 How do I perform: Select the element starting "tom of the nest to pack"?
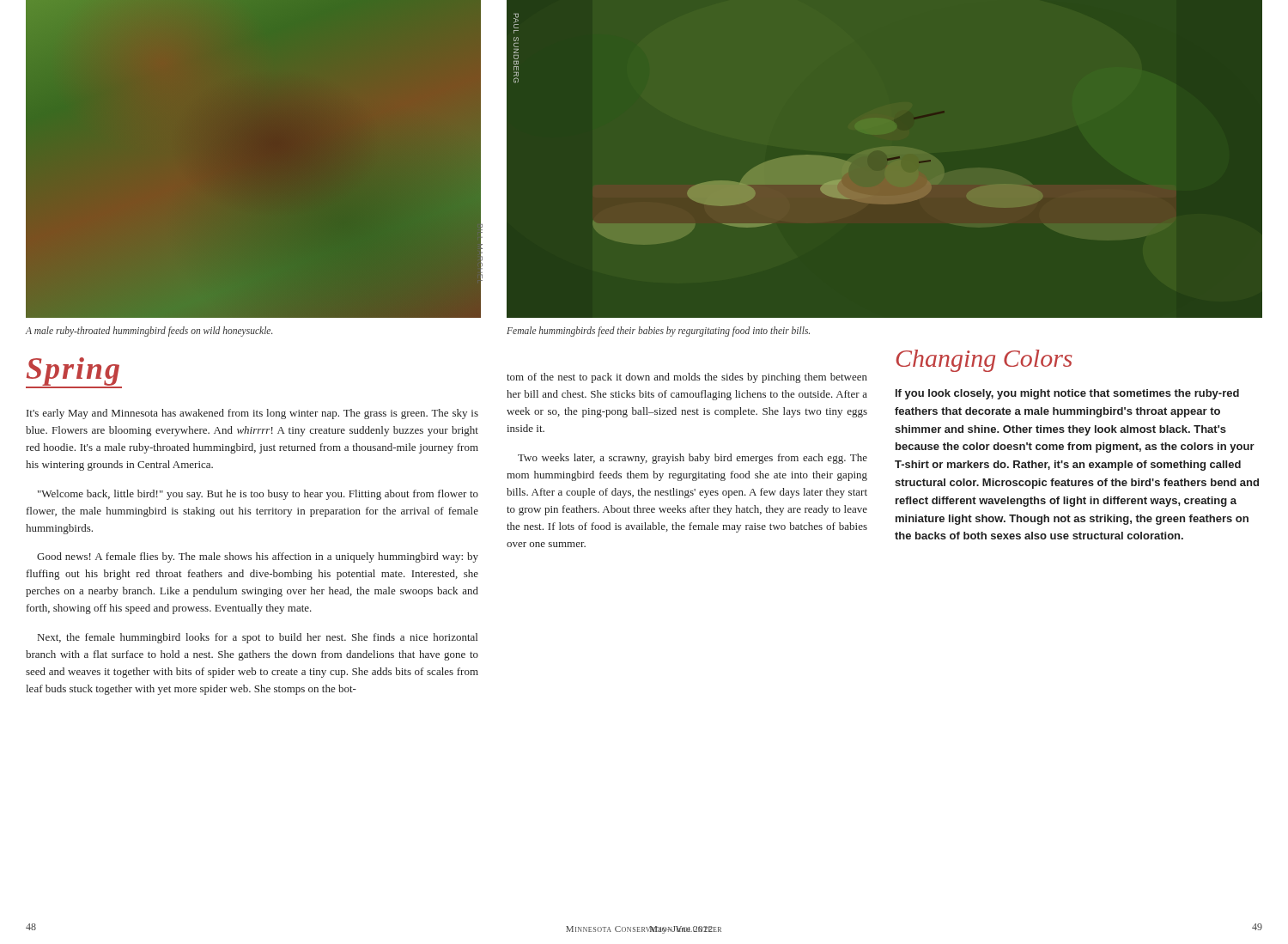point(687,461)
